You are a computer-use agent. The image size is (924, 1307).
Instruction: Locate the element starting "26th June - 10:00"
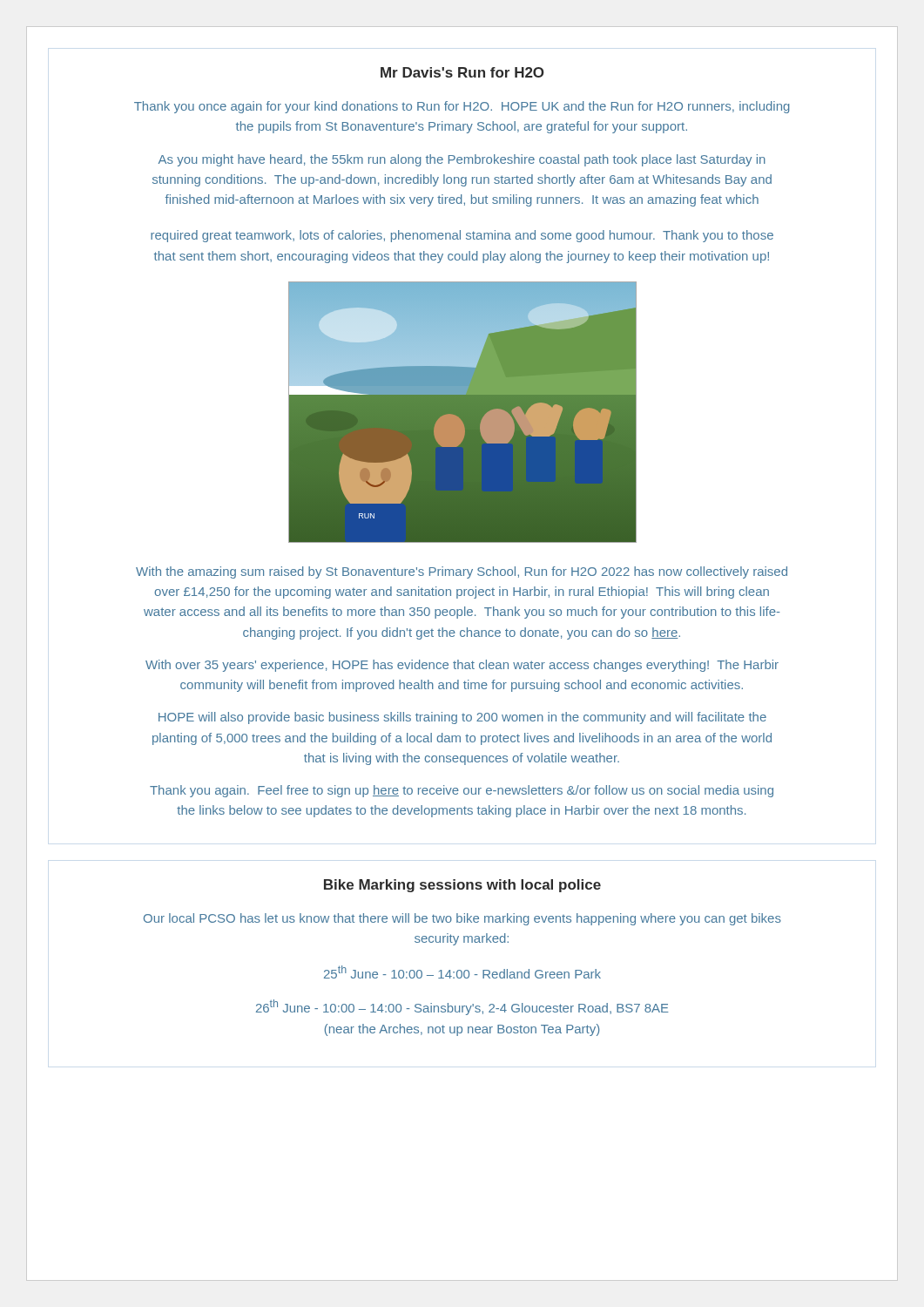pyautogui.click(x=462, y=1017)
